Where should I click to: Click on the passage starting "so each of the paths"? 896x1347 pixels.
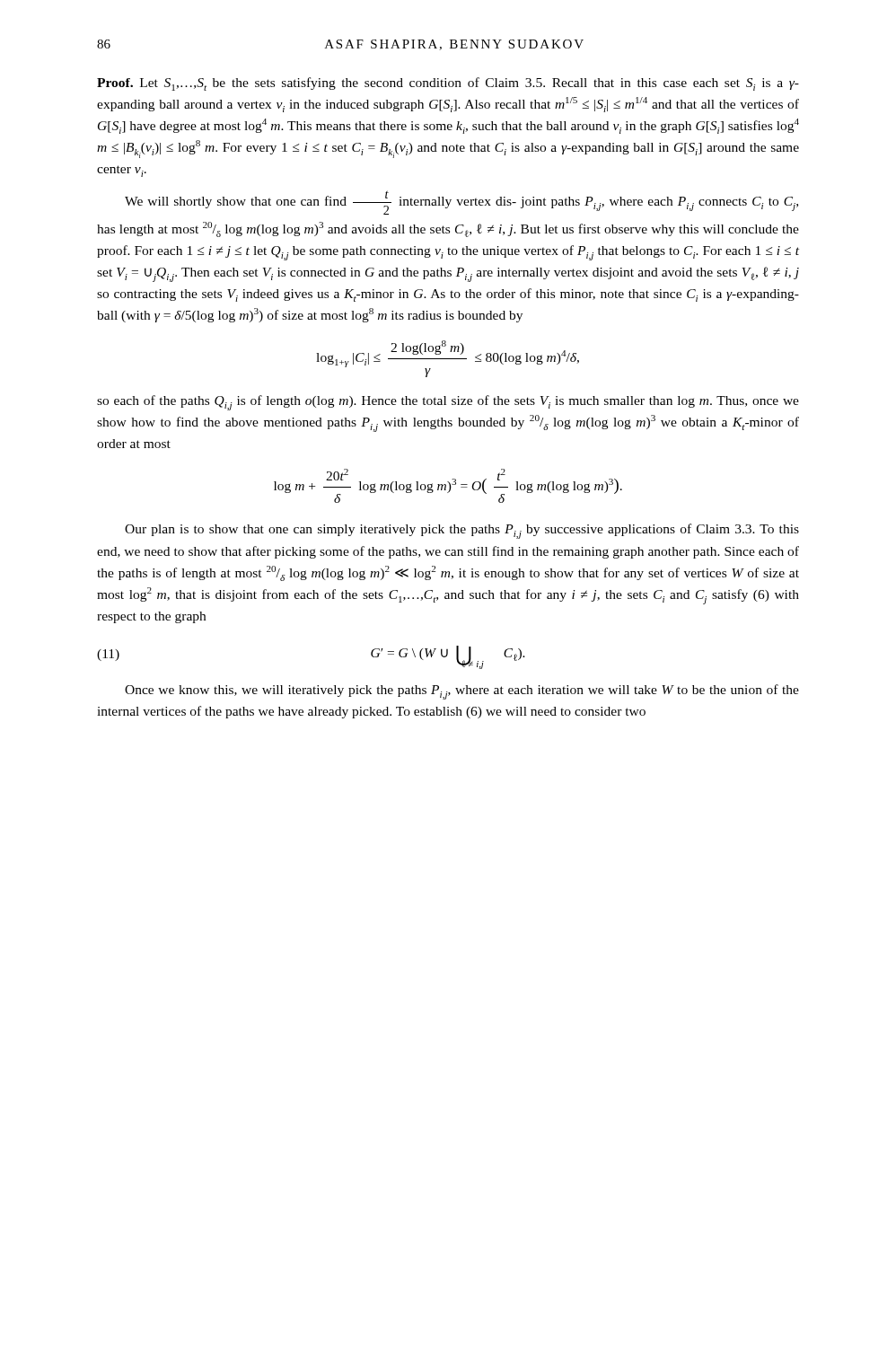tap(448, 422)
